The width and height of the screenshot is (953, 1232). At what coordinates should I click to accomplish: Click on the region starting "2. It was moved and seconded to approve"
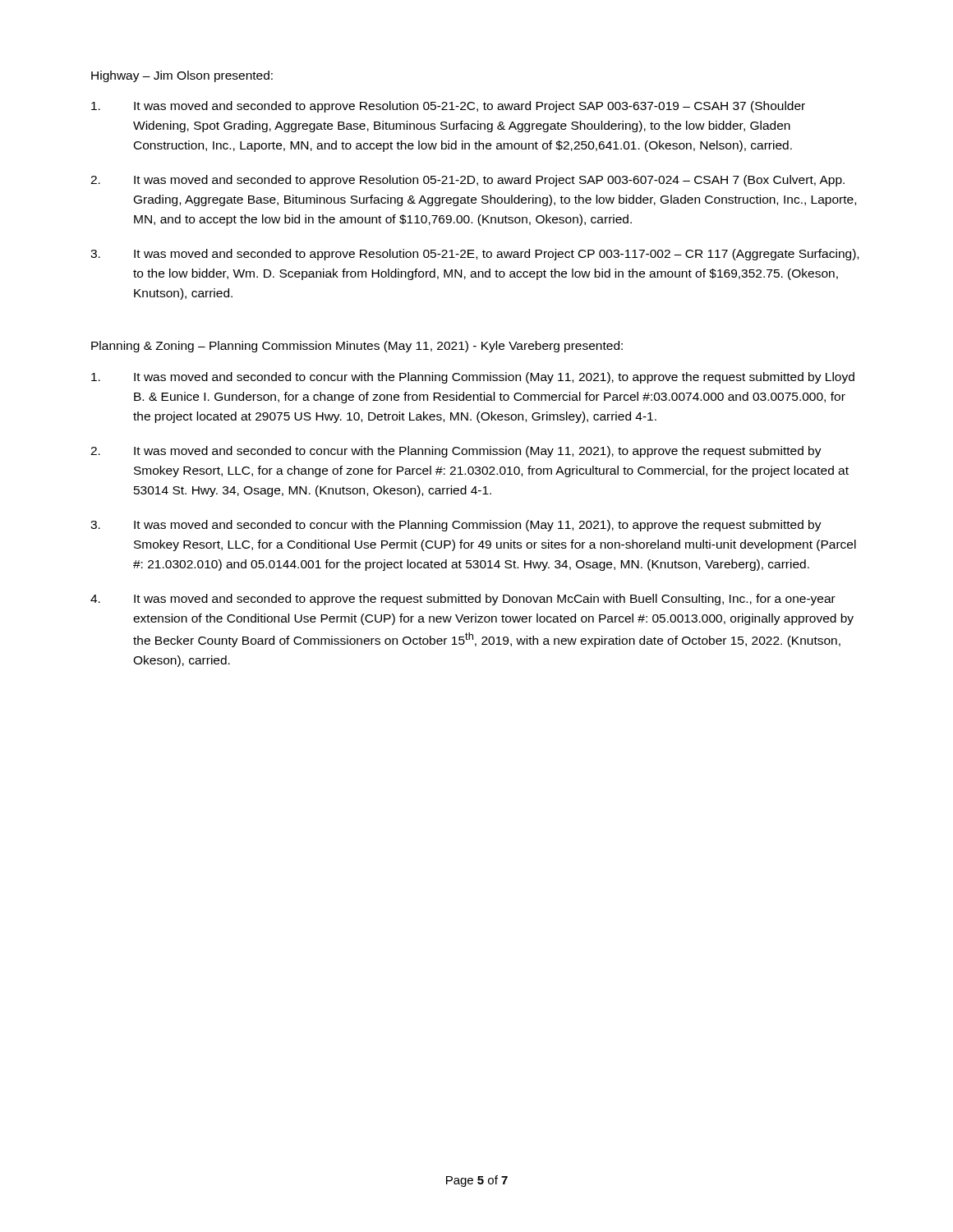click(476, 200)
